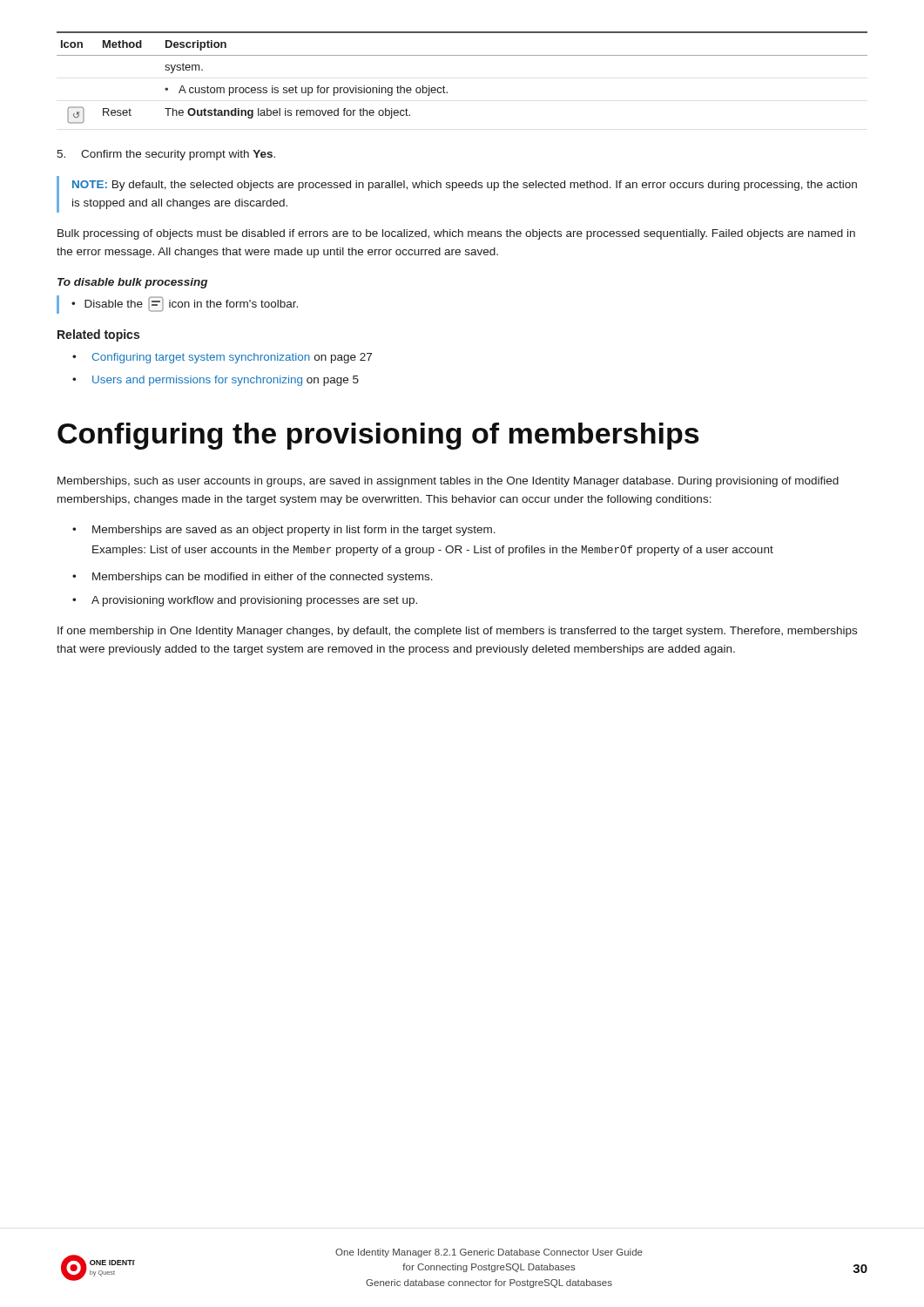The height and width of the screenshot is (1307, 924).
Task: Where does it say "To disable bulk processing"?
Action: coord(132,282)
